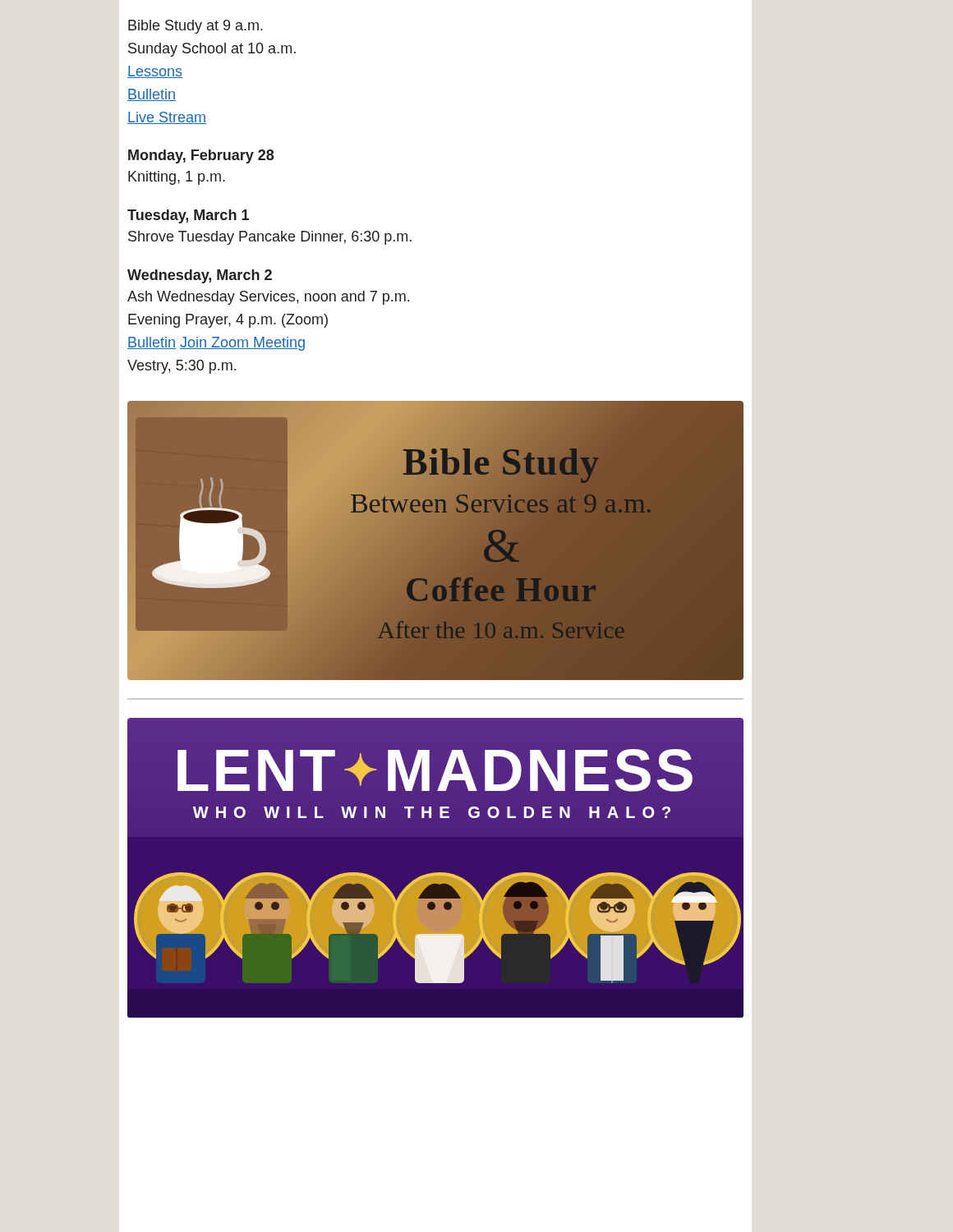Find "Shrove Tuesday Pancake Dinner, 6:30 p.m." on this page
The image size is (953, 1232).
pyautogui.click(x=270, y=237)
